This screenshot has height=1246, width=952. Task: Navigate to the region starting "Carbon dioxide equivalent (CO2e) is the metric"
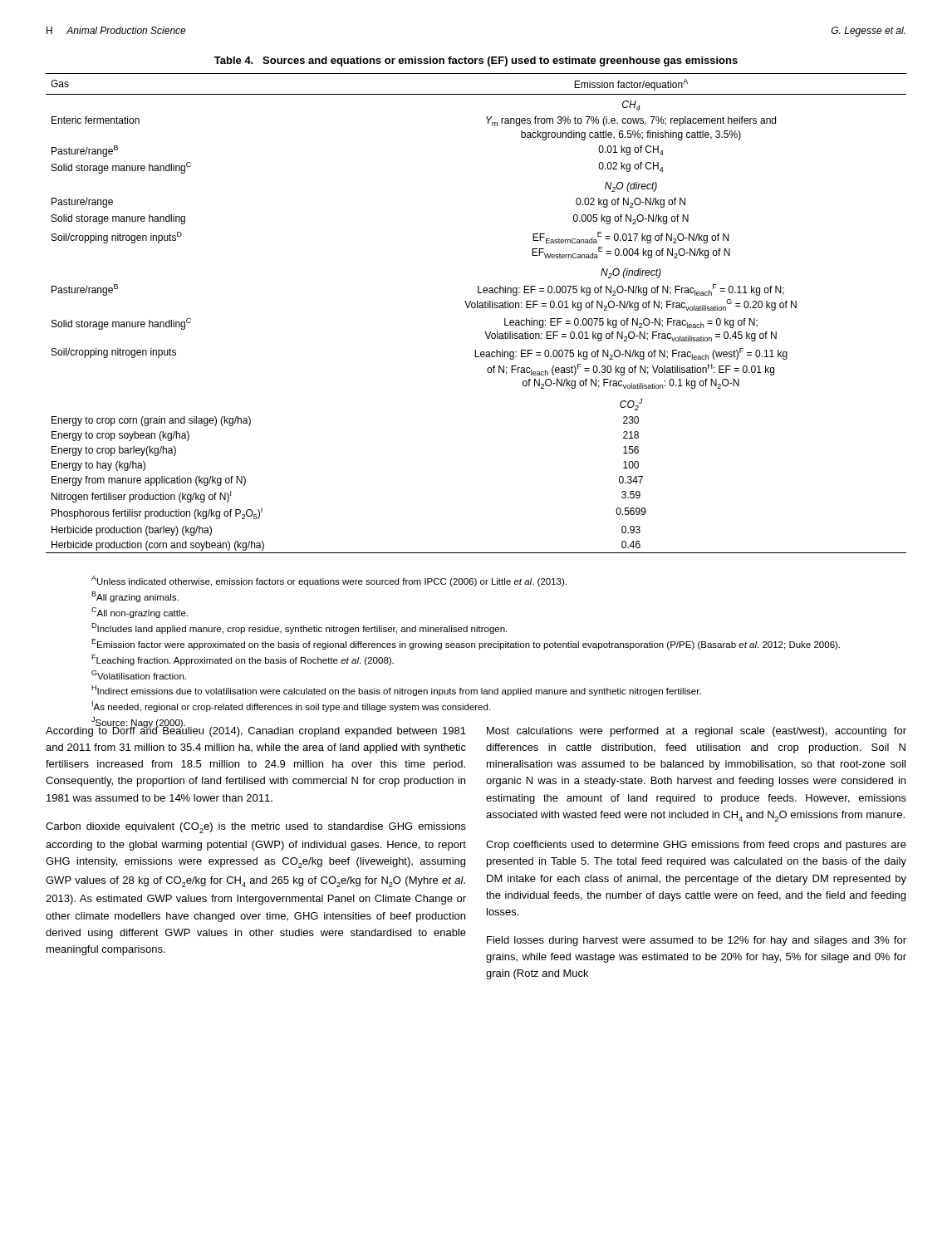click(256, 887)
